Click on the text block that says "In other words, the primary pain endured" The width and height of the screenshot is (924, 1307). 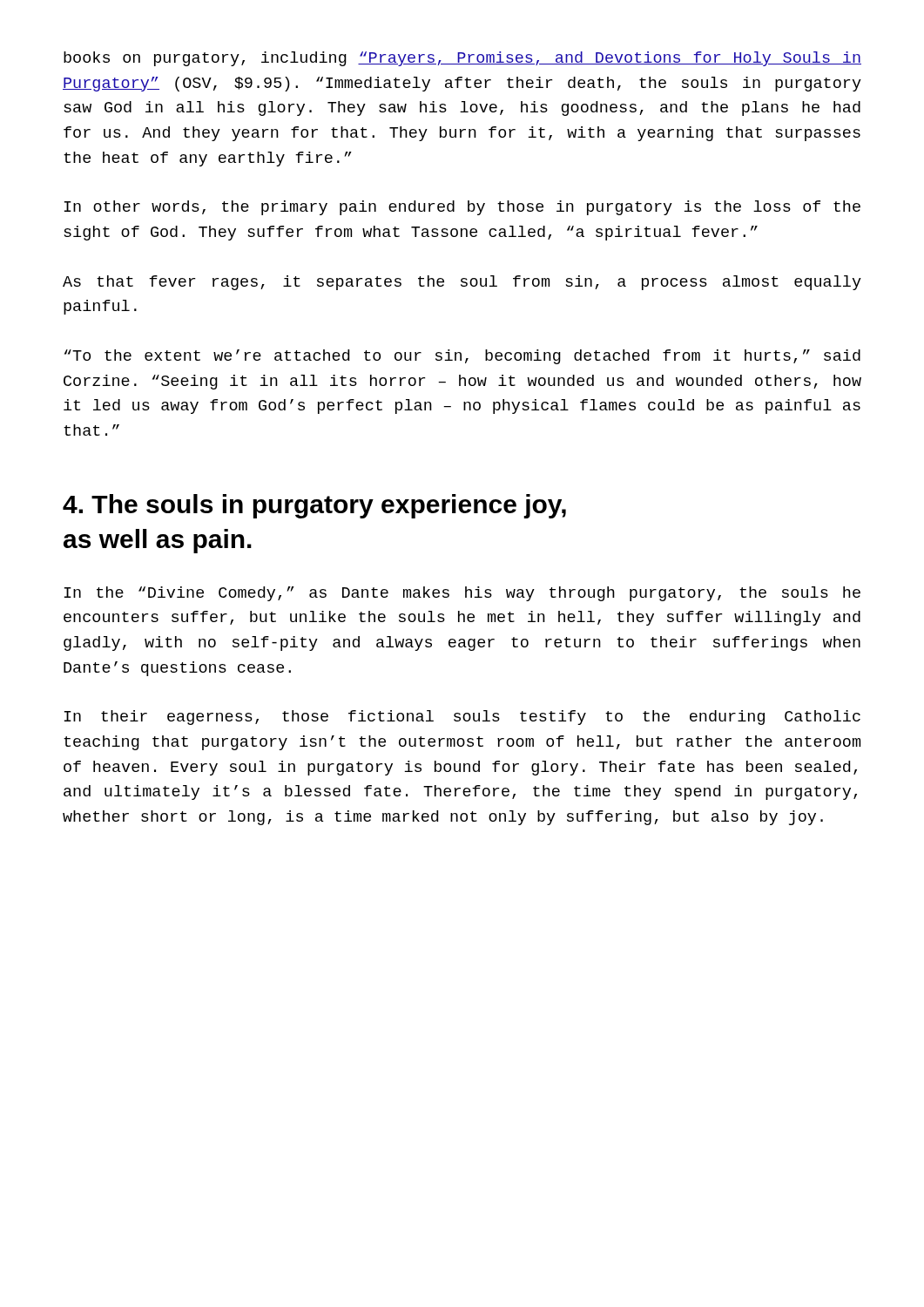coord(462,221)
